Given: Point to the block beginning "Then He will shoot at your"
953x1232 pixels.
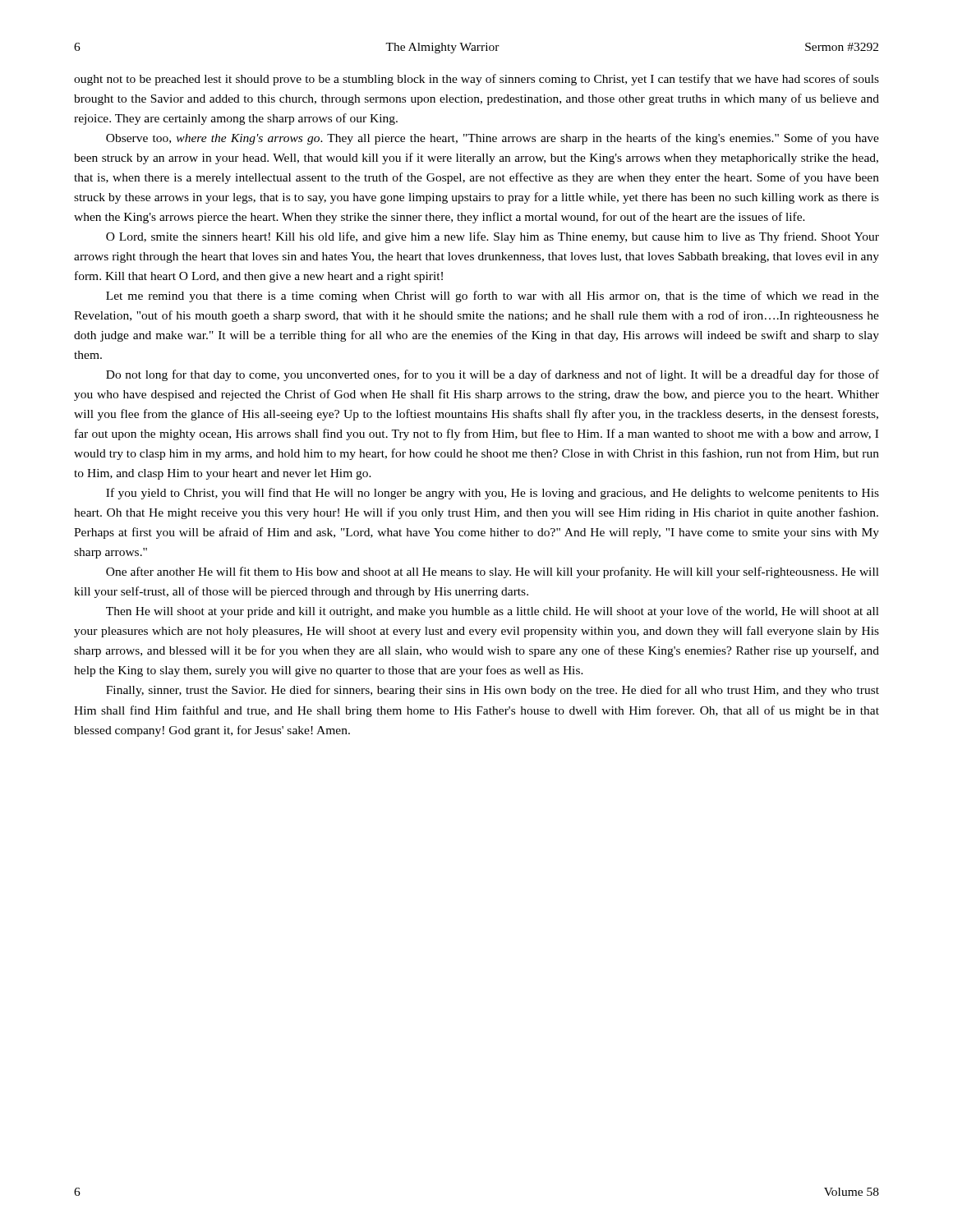Looking at the screenshot, I should point(476,641).
